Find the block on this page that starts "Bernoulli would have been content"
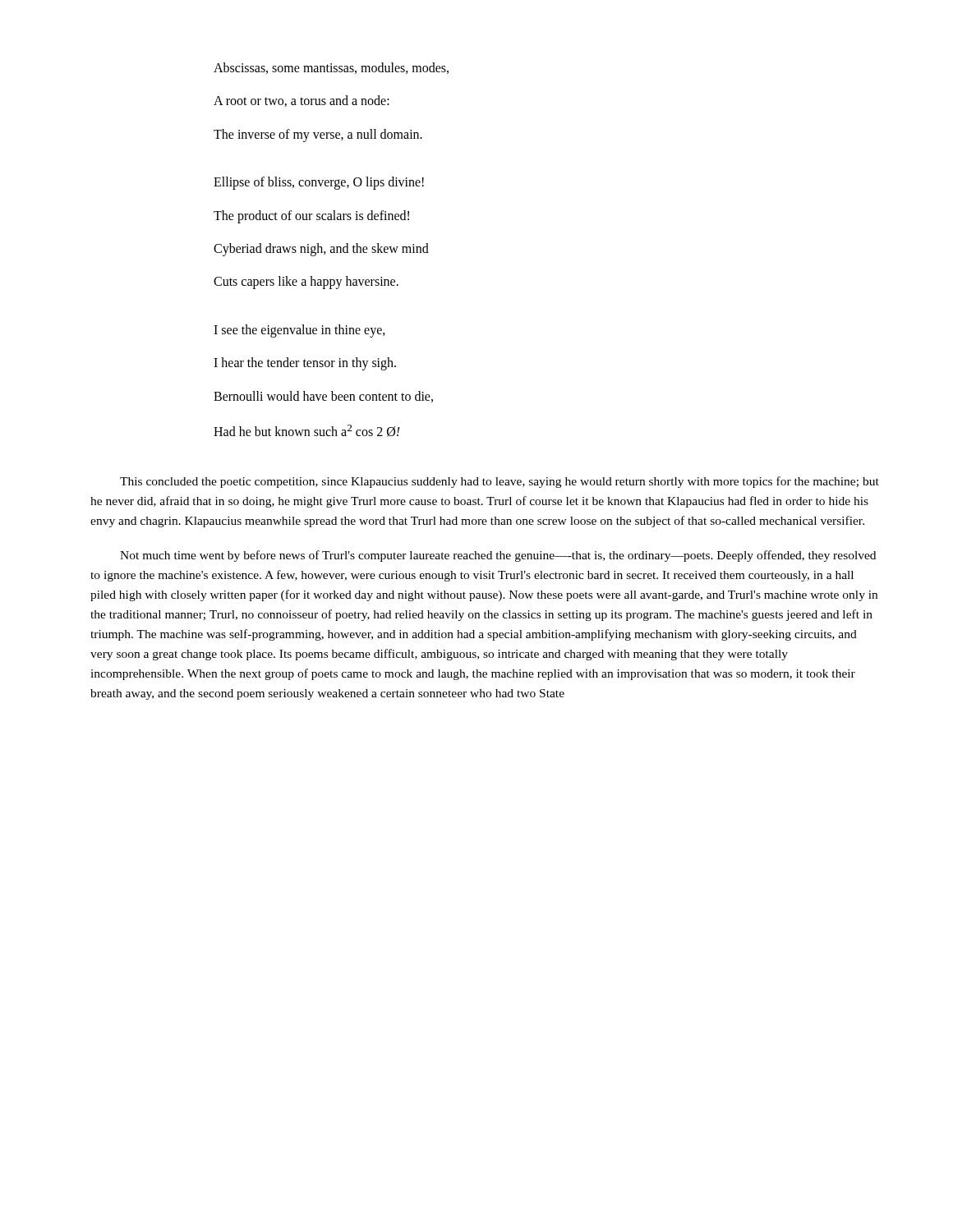This screenshot has width=953, height=1232. point(324,396)
